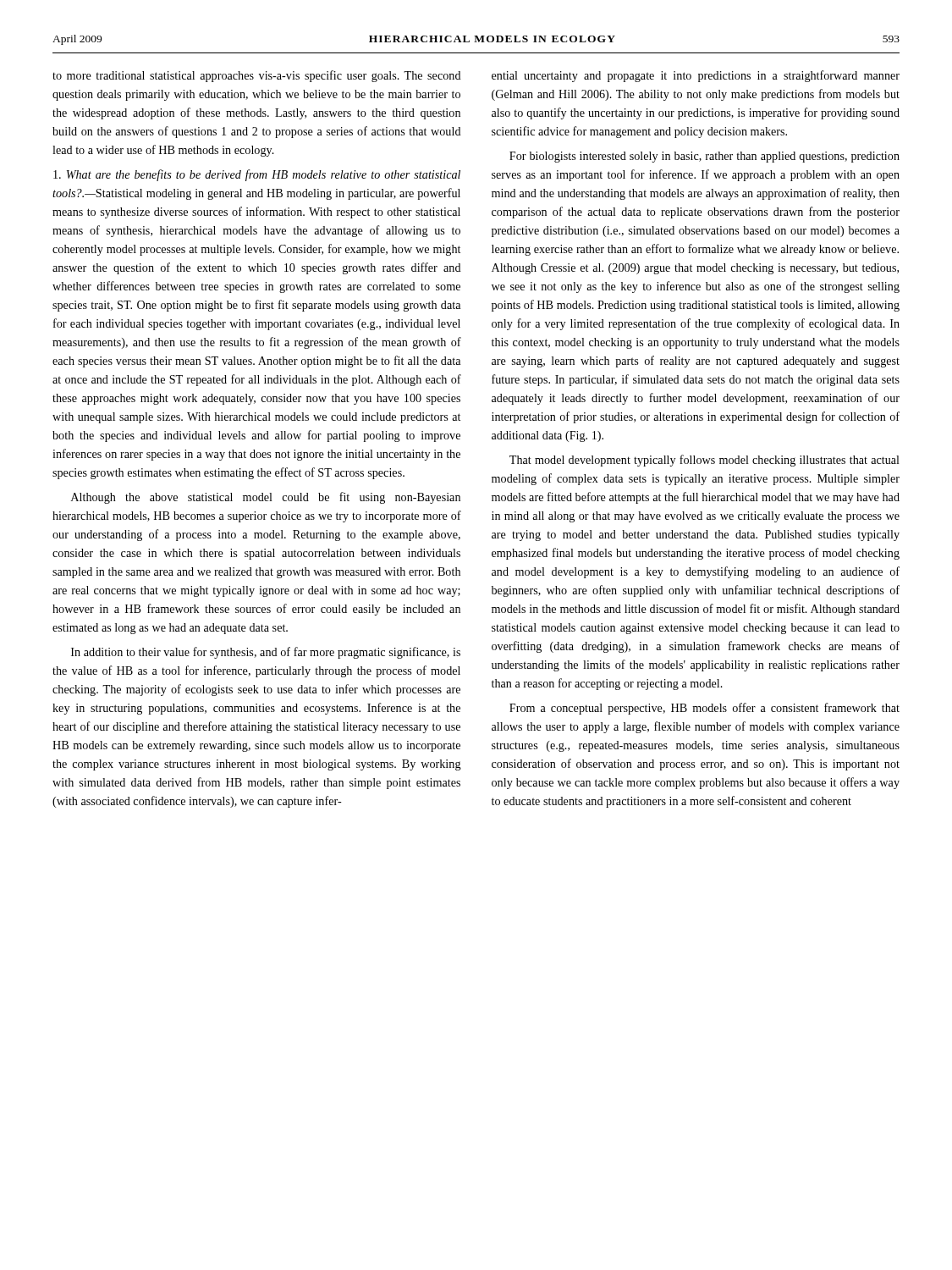Find the text block starting "From a conceptual perspective,"
952x1270 pixels.
(x=695, y=754)
